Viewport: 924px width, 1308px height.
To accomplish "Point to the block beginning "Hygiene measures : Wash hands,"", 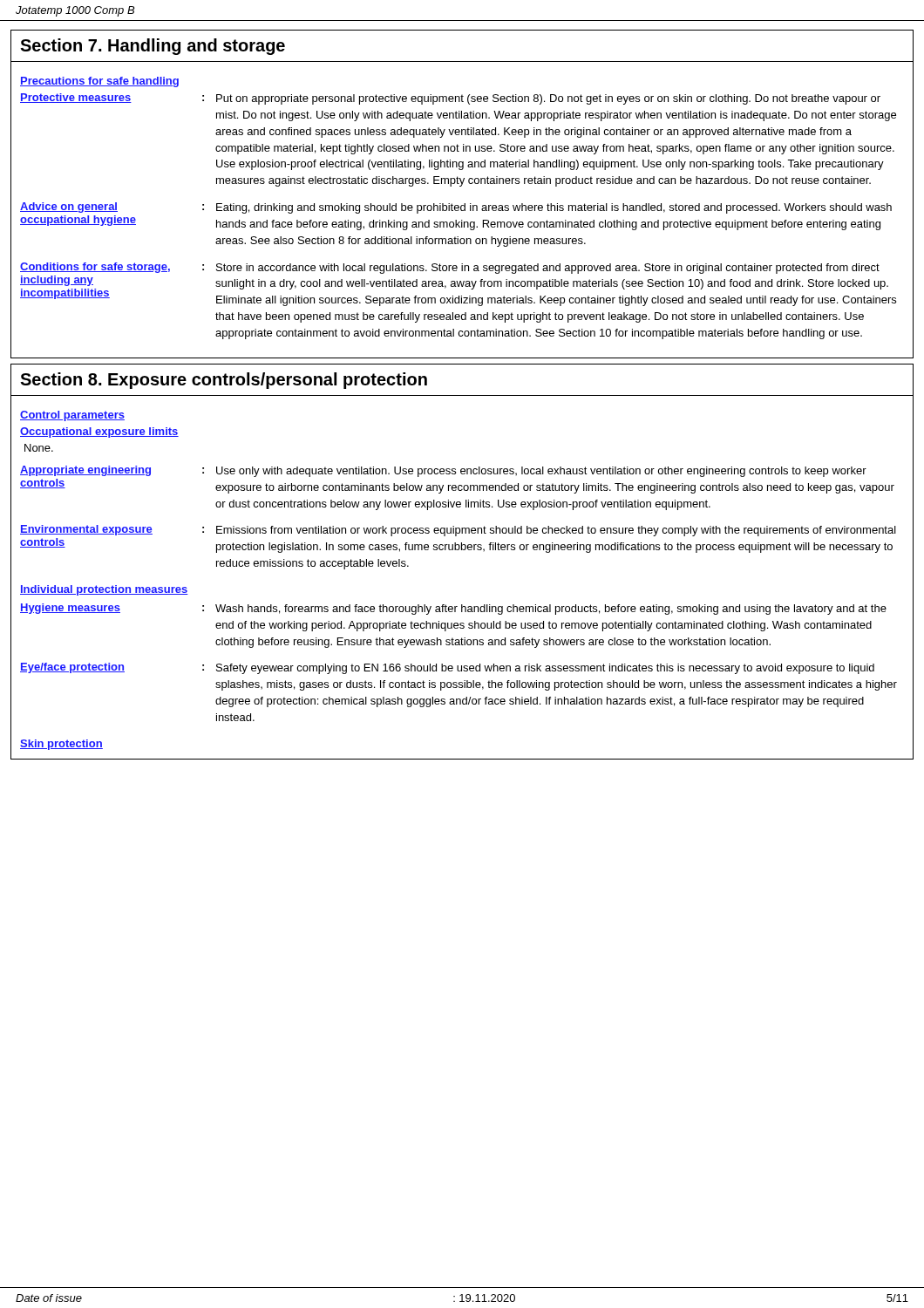I will click(x=462, y=625).
